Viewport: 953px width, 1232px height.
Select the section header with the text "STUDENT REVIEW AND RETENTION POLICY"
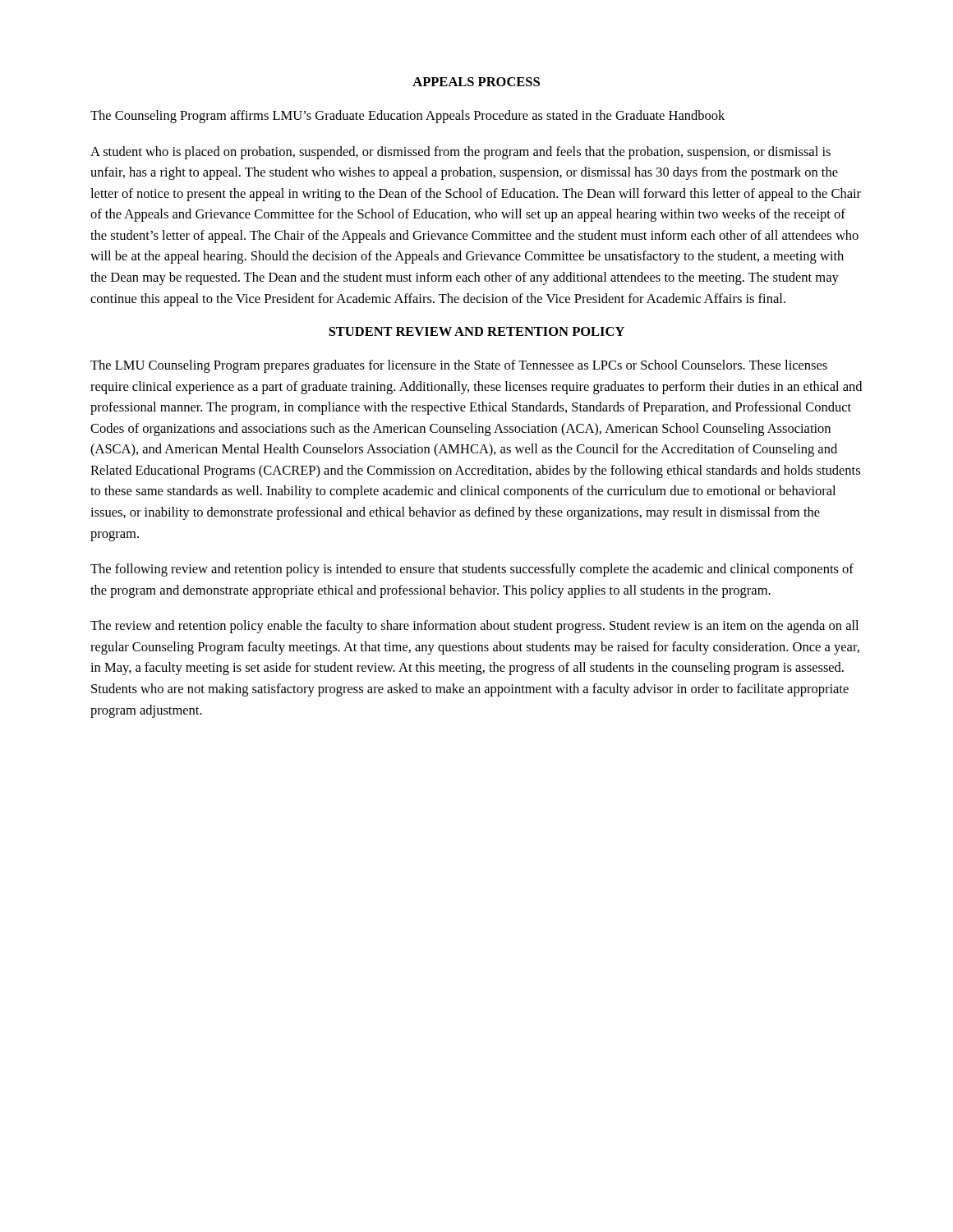[476, 331]
